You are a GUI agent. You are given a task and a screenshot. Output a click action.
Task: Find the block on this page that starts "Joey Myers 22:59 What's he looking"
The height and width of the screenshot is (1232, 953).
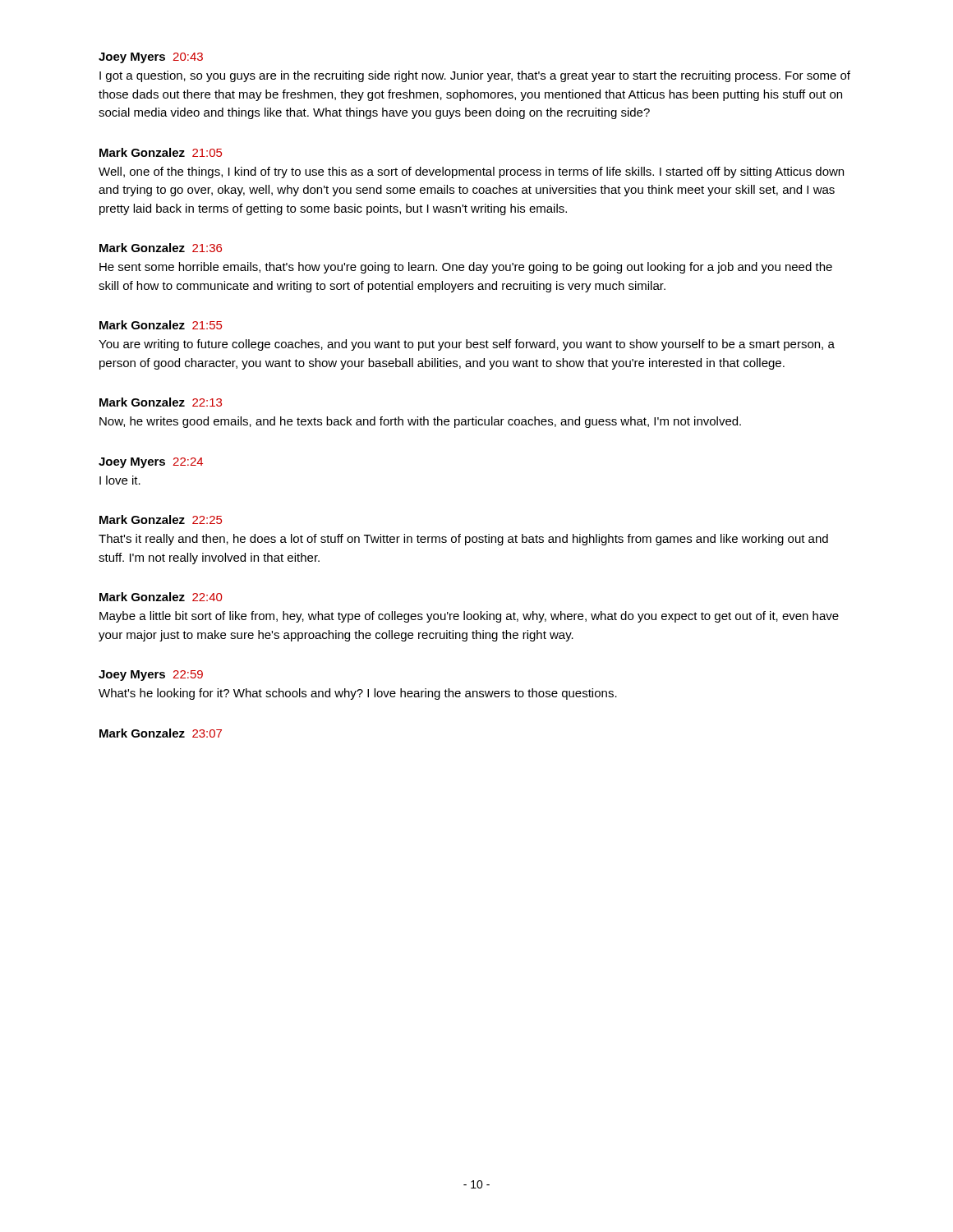[476, 685]
